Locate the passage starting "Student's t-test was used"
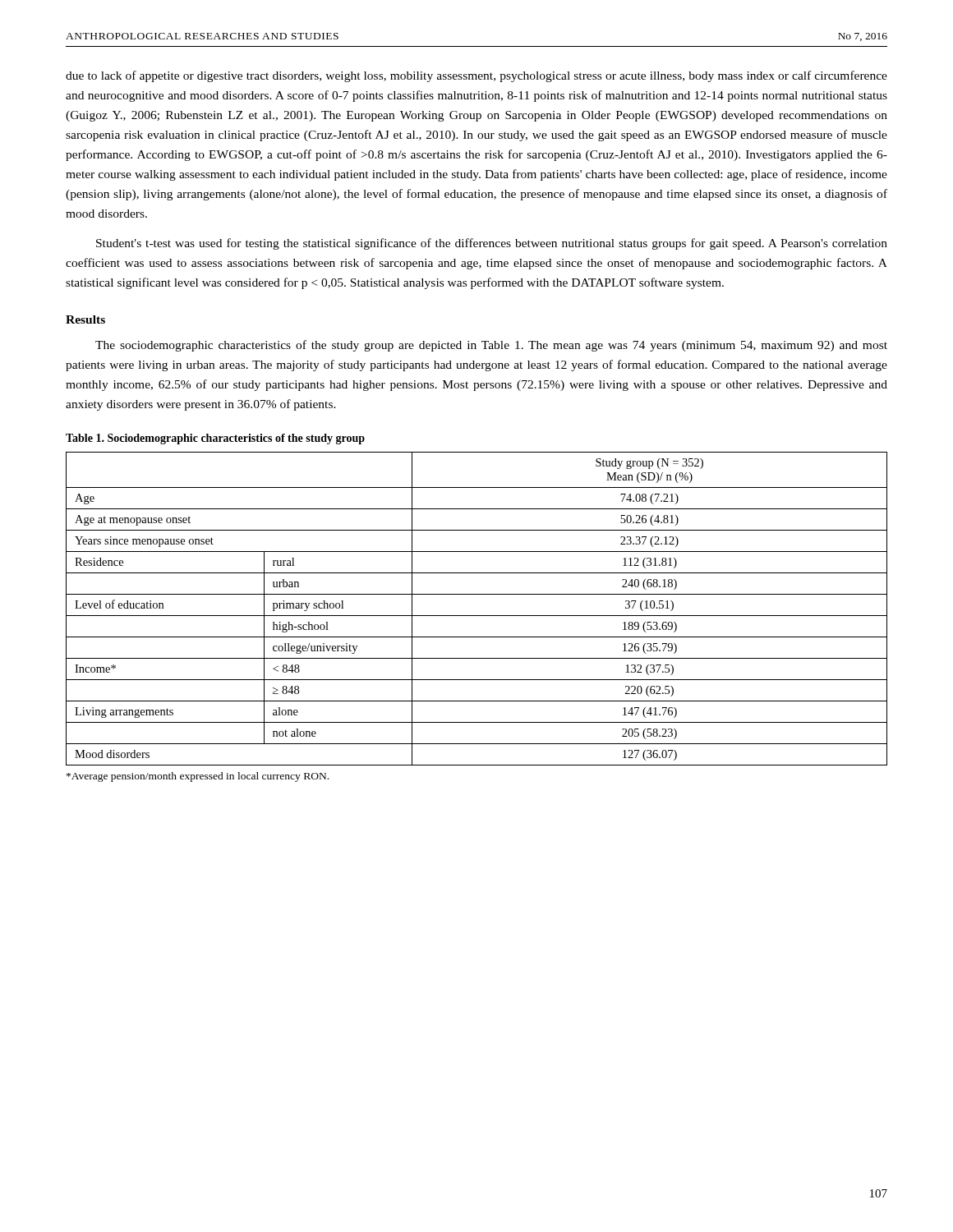Image resolution: width=953 pixels, height=1232 pixels. point(476,263)
